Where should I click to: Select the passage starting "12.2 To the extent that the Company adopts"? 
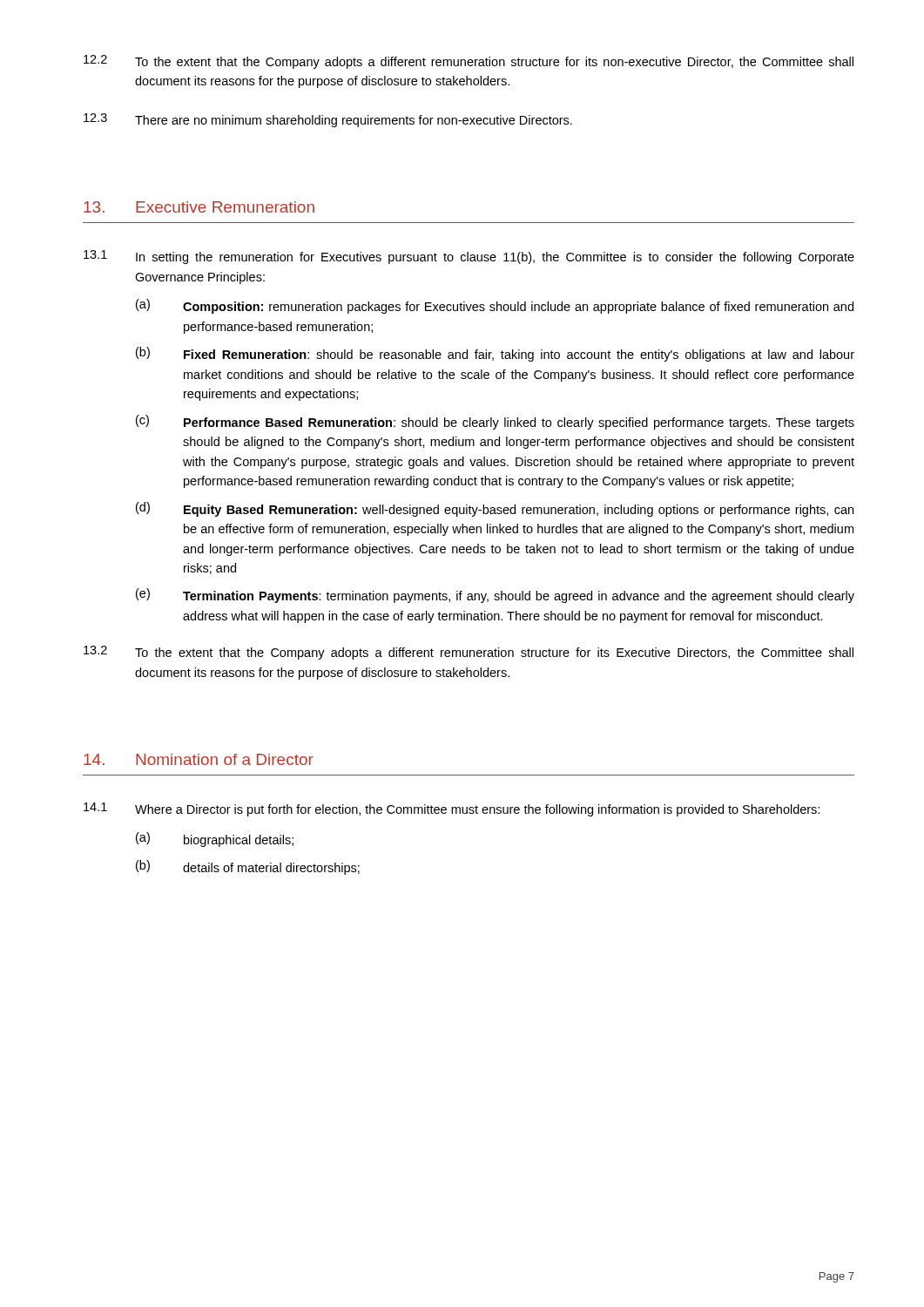(469, 72)
